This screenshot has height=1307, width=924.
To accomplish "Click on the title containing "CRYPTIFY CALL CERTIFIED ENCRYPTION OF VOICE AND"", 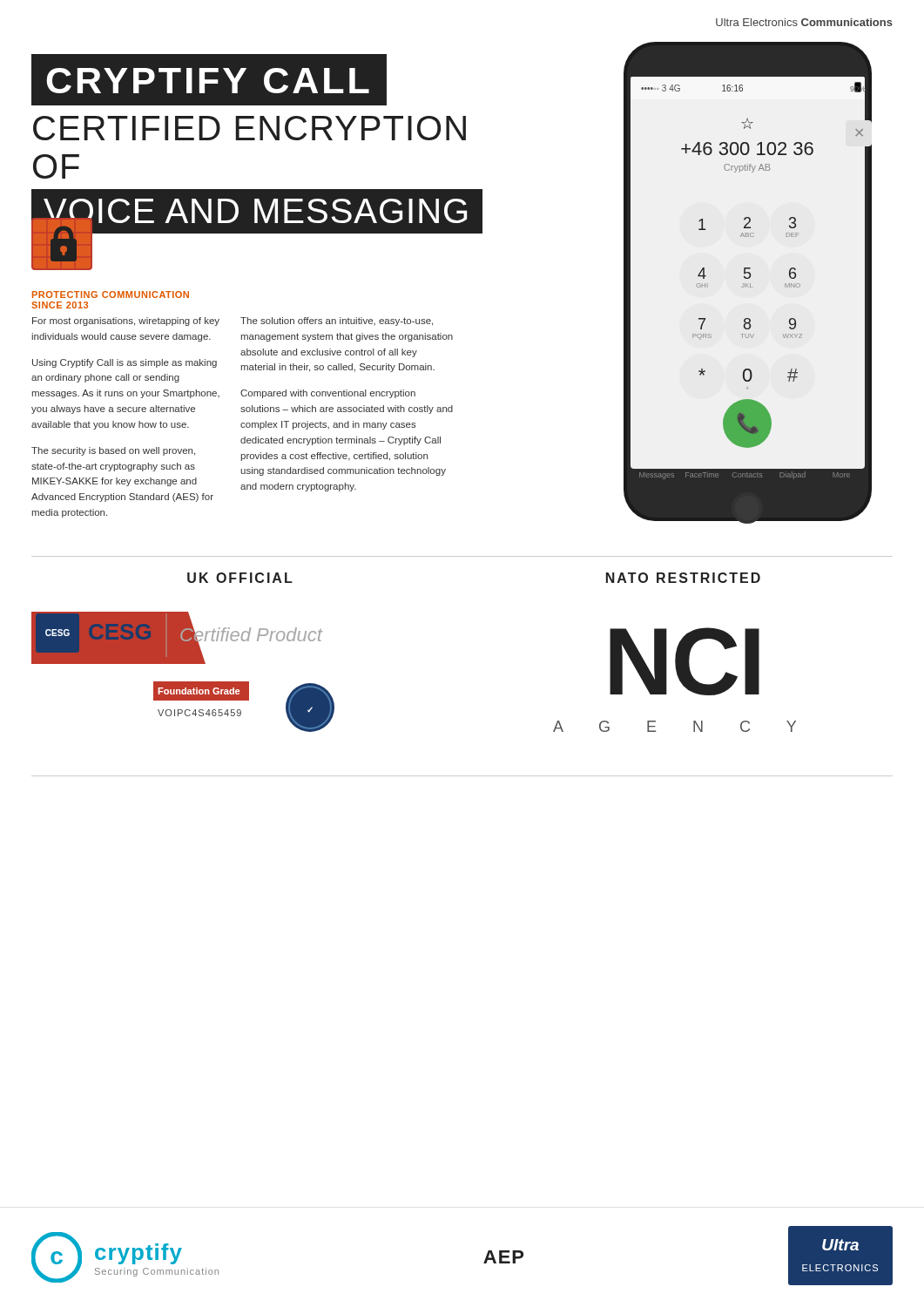I will (262, 144).
